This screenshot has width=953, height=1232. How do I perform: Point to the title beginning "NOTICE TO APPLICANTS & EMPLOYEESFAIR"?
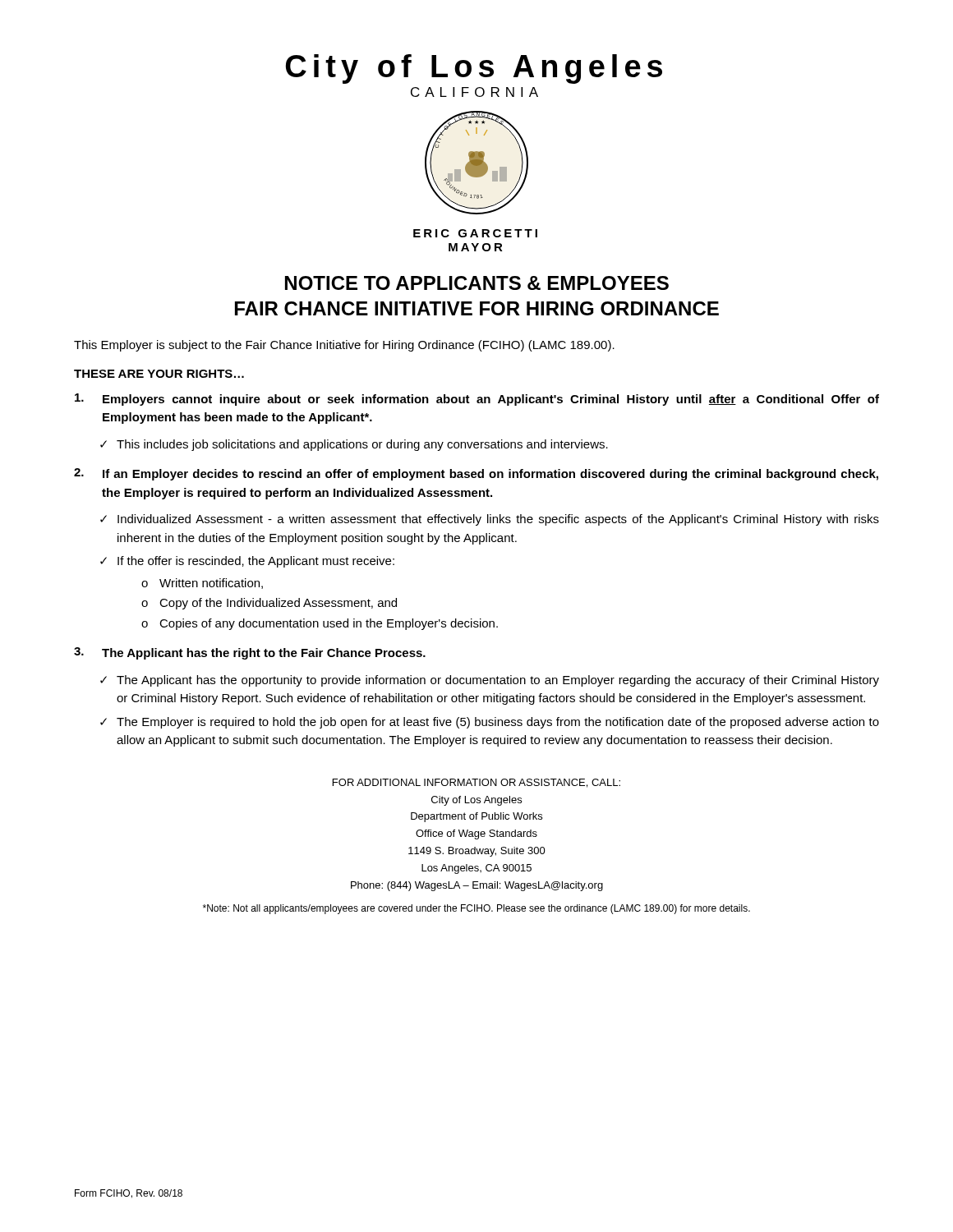pos(476,296)
